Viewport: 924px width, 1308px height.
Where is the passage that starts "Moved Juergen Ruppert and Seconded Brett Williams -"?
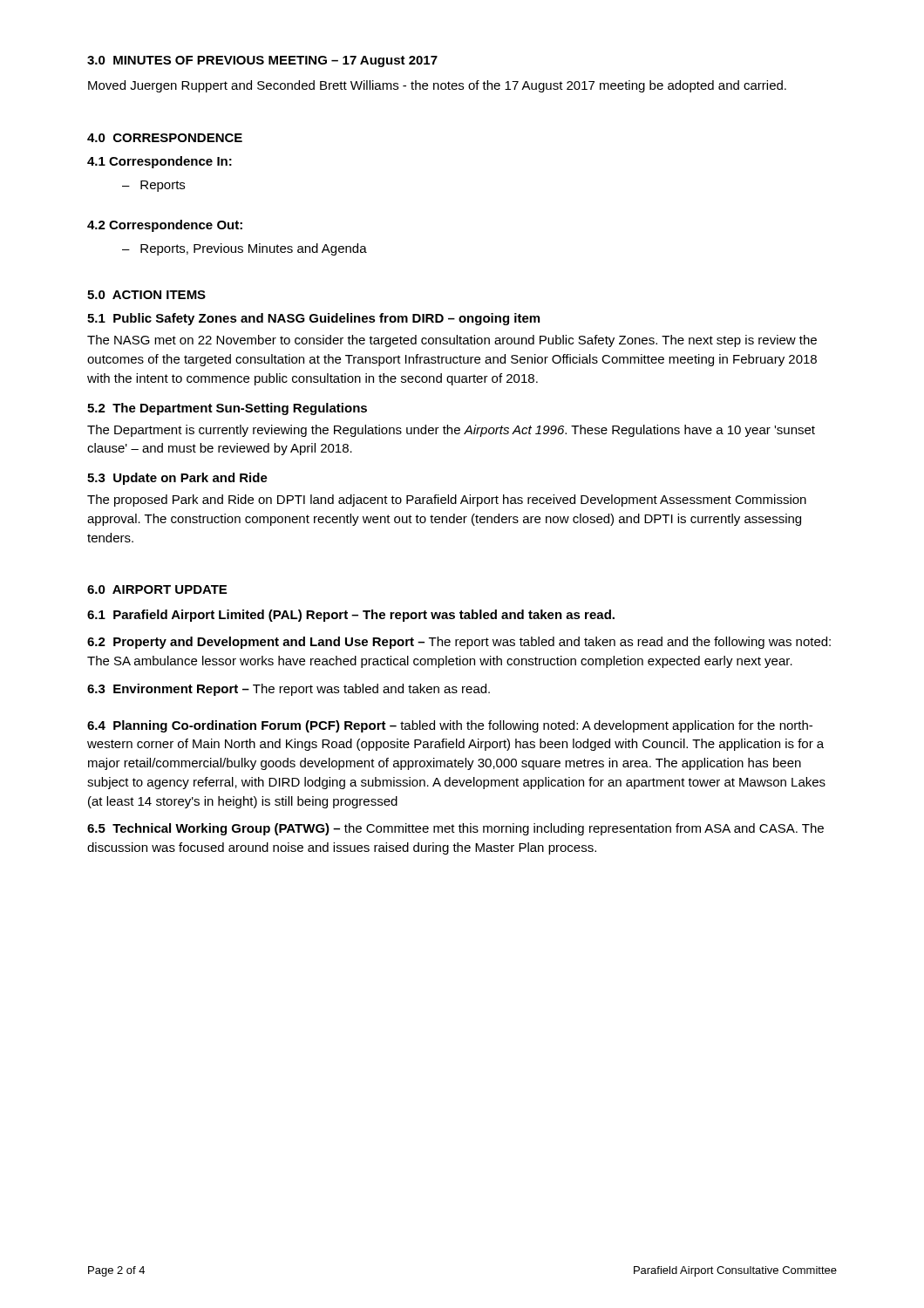coord(437,85)
